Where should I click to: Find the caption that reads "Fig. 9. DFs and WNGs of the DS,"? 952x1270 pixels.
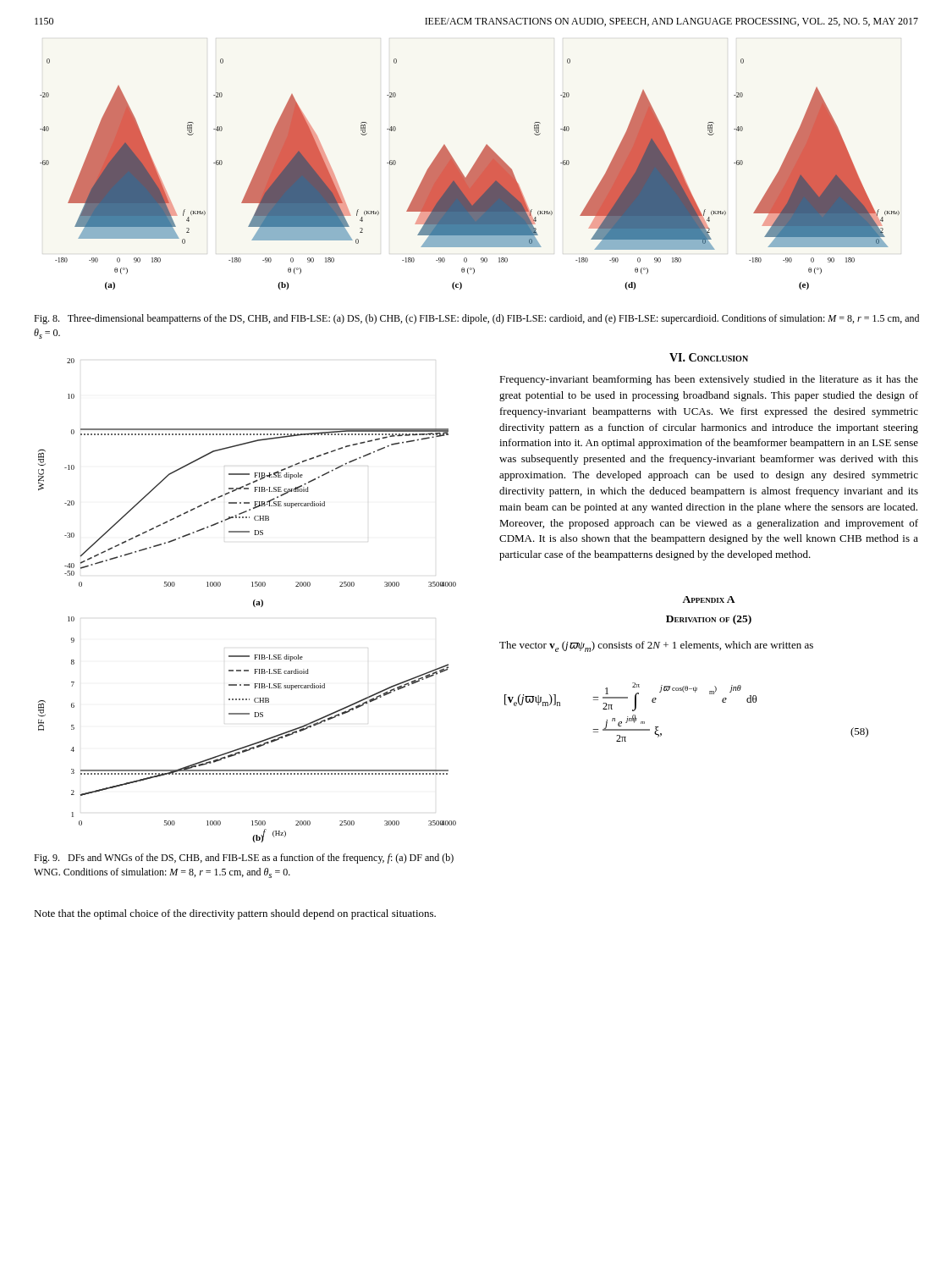[244, 866]
